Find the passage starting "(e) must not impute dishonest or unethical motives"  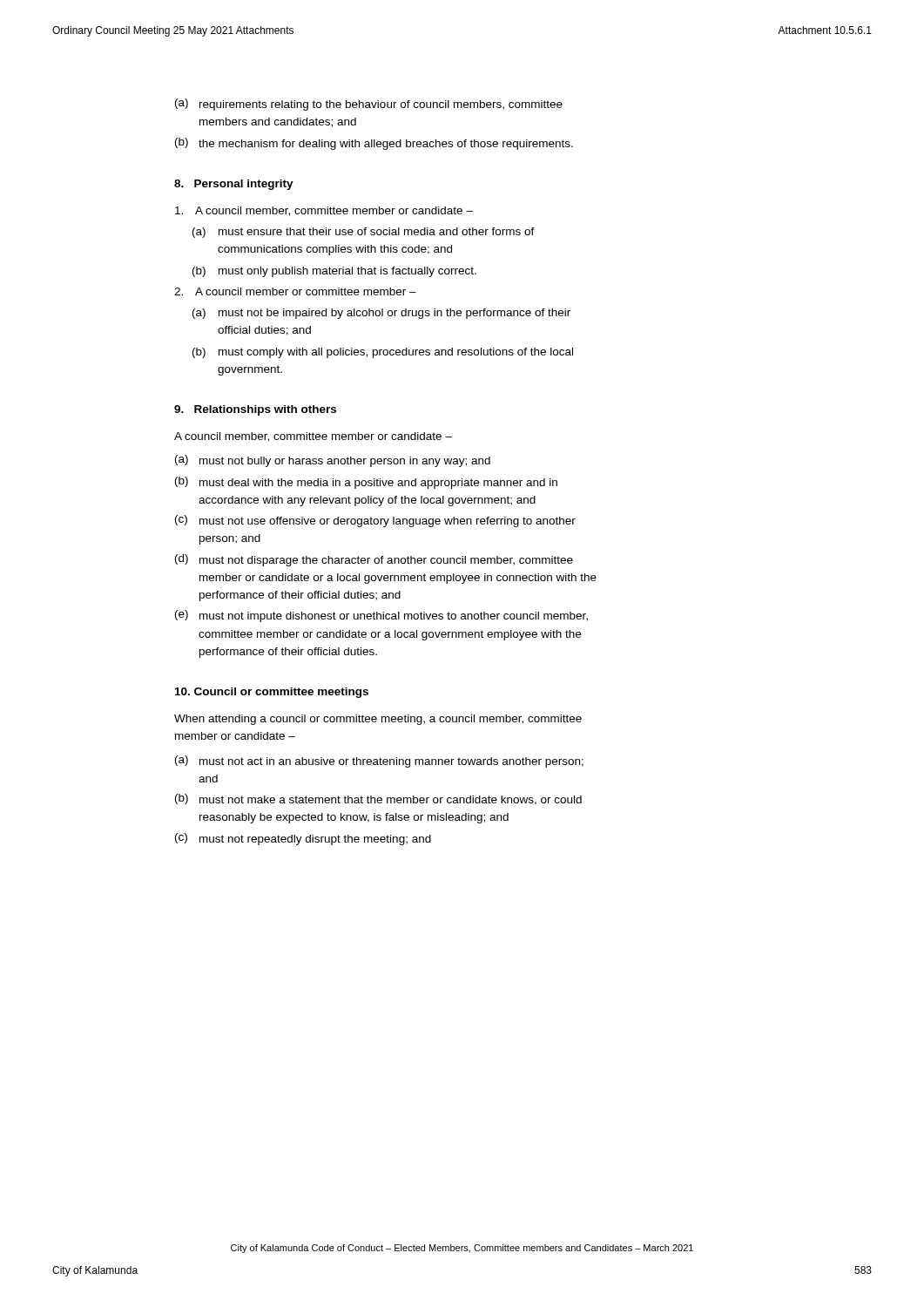[506, 634]
